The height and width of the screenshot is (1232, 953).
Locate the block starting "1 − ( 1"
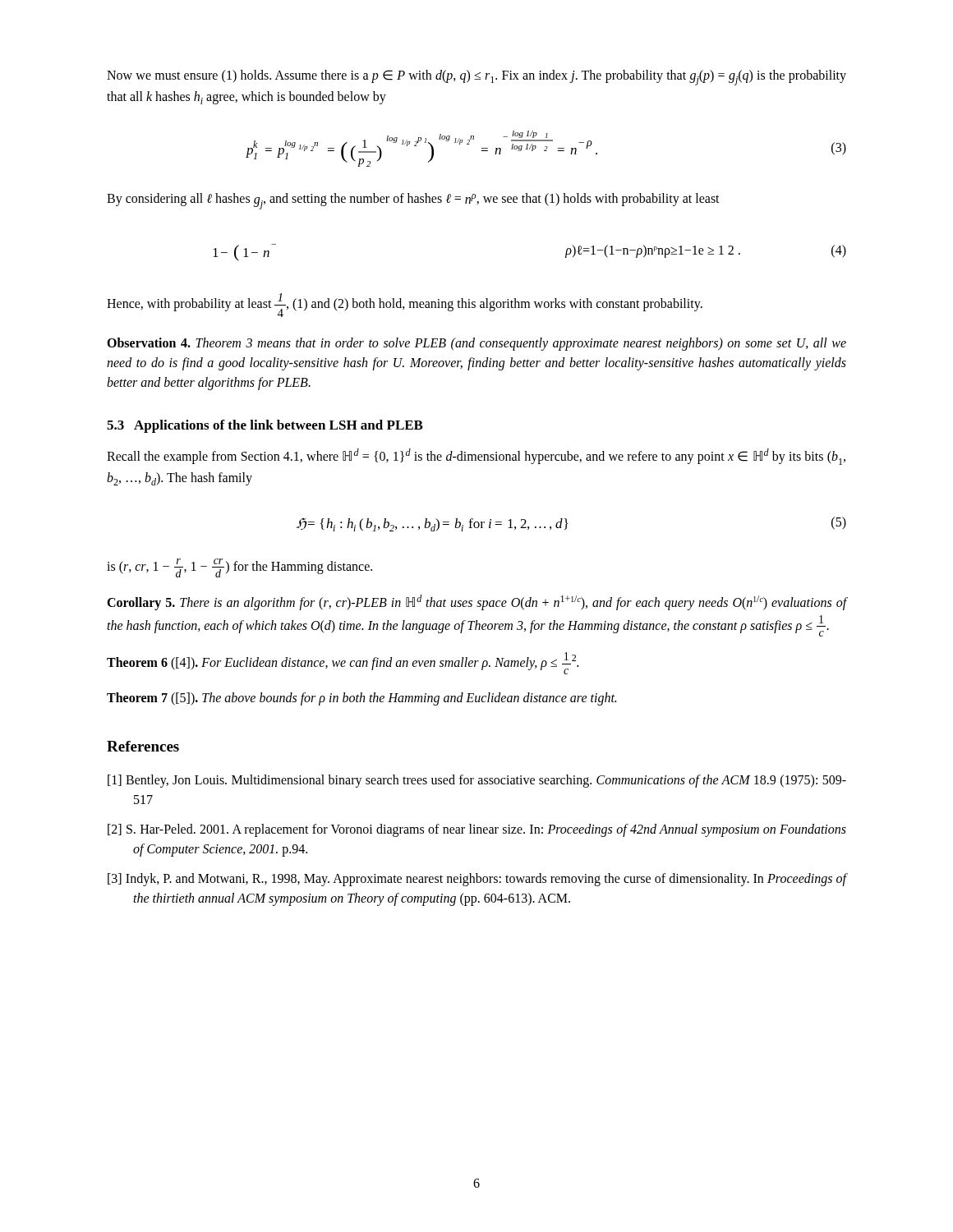click(x=246, y=253)
